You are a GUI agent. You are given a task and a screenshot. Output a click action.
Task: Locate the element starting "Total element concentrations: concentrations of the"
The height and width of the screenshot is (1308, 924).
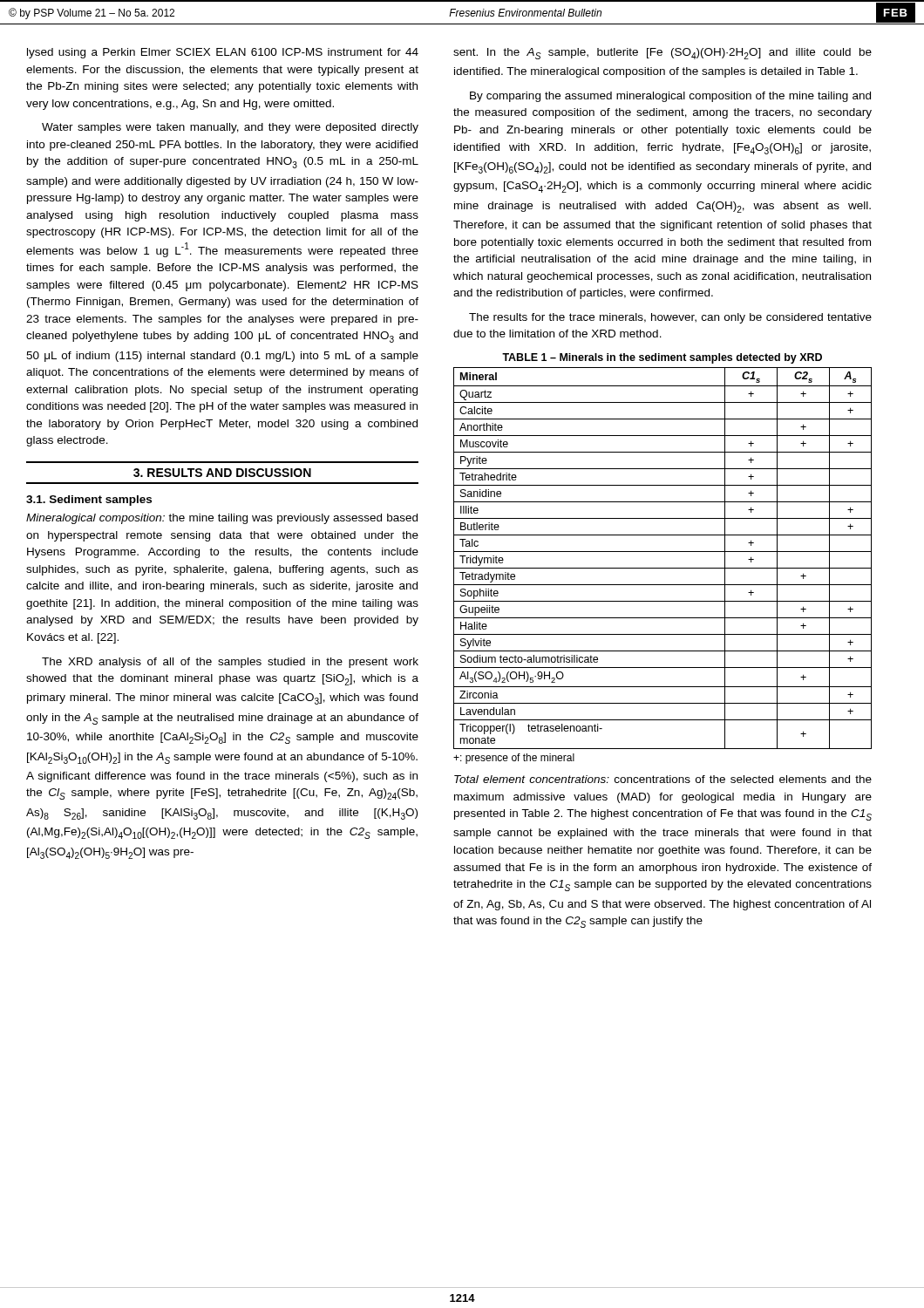coord(663,851)
